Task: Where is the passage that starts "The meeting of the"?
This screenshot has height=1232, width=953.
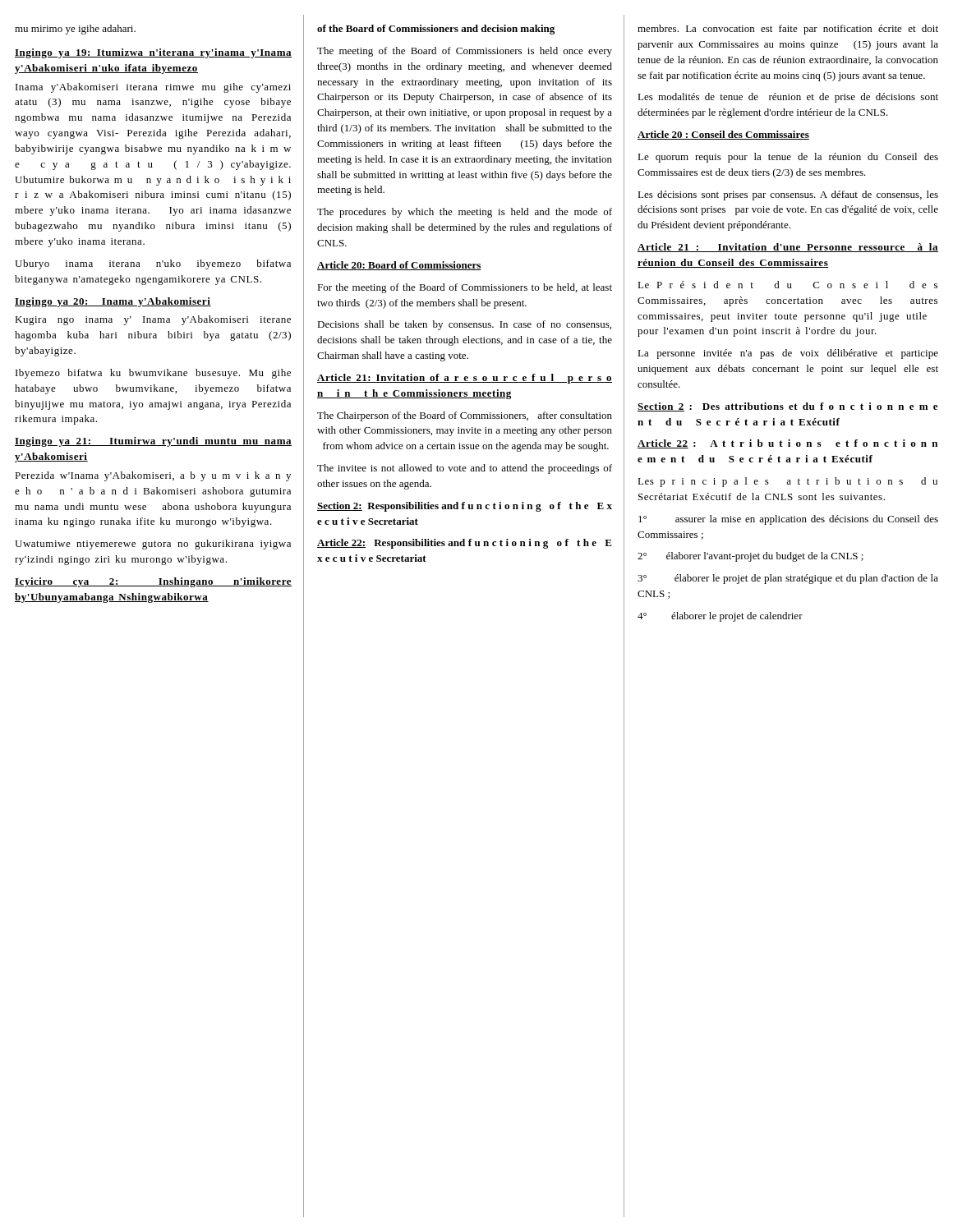Action: pos(465,121)
